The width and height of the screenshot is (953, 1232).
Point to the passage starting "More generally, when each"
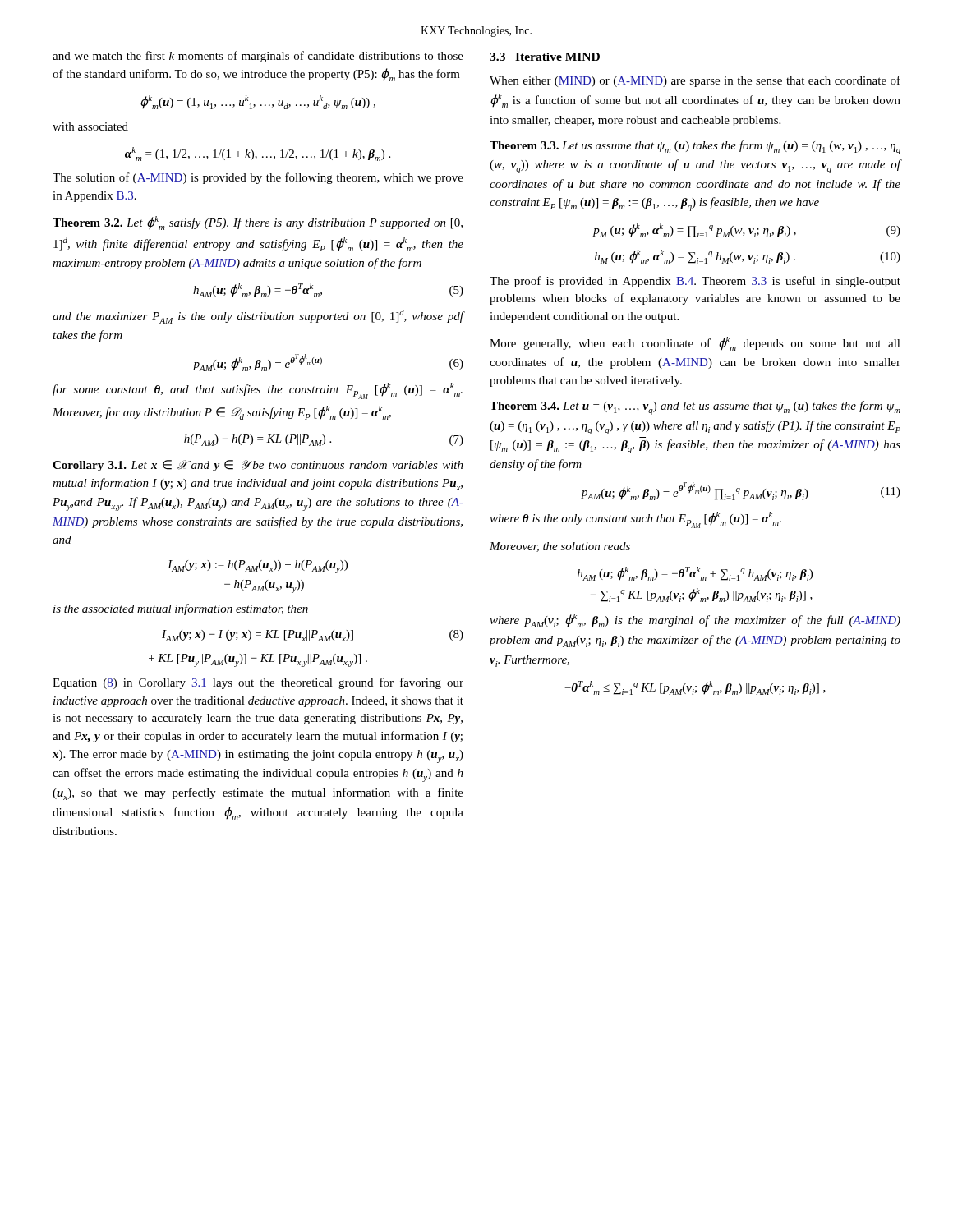click(695, 362)
